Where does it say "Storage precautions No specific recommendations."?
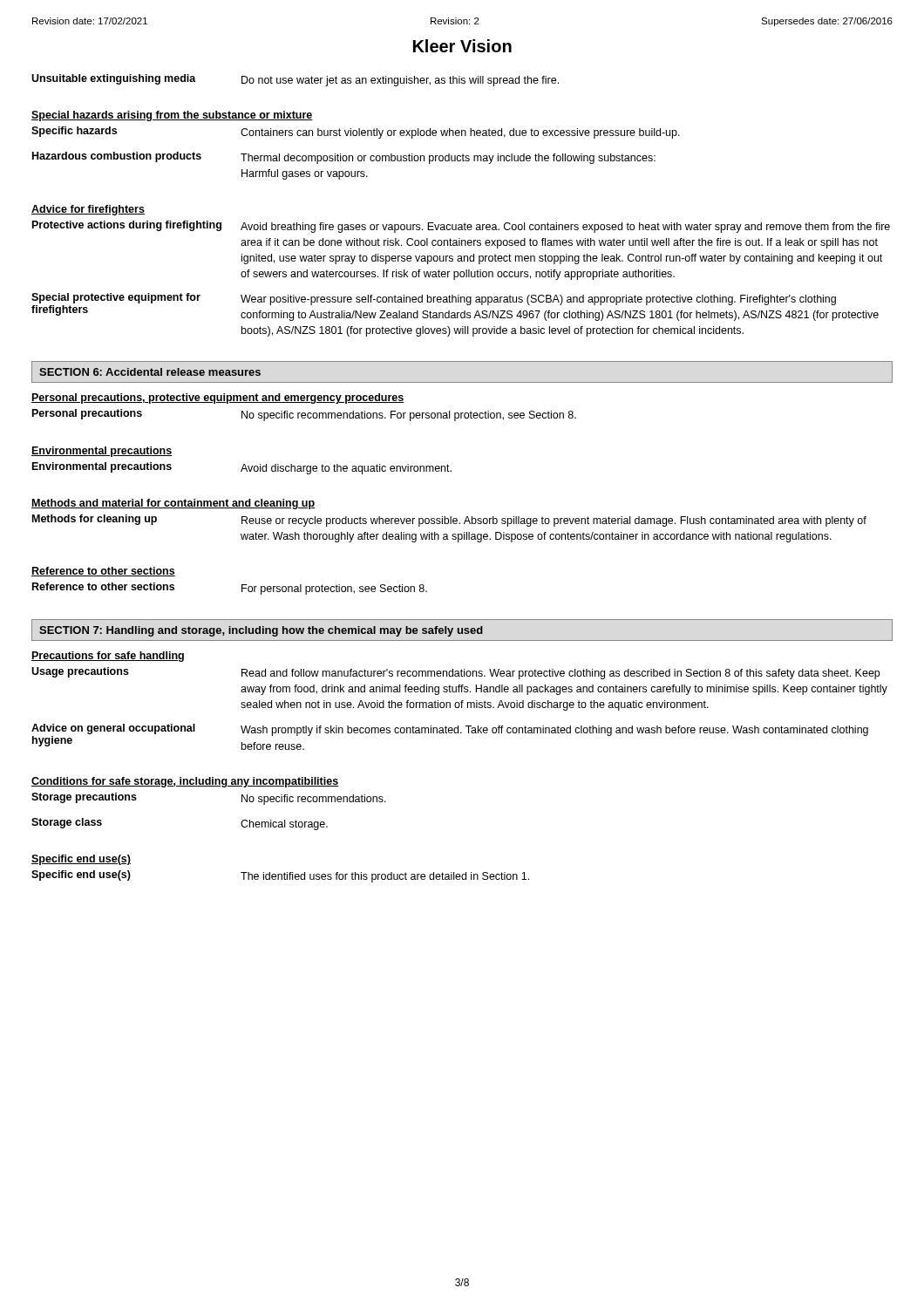Screen dimensions: 1308x924 point(87,798)
